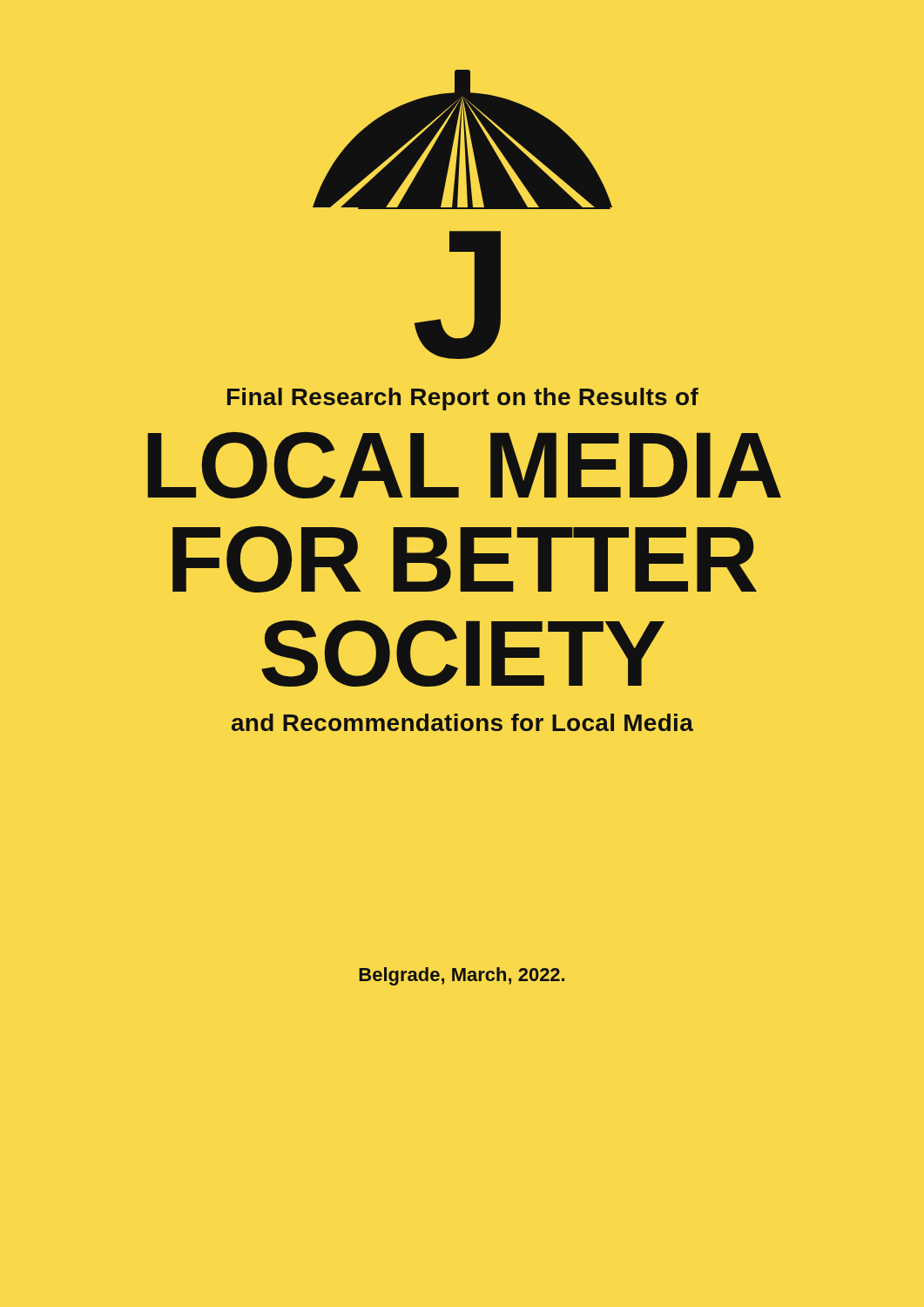The image size is (924, 1307).
Task: Click on the illustration
Action: click(x=462, y=231)
